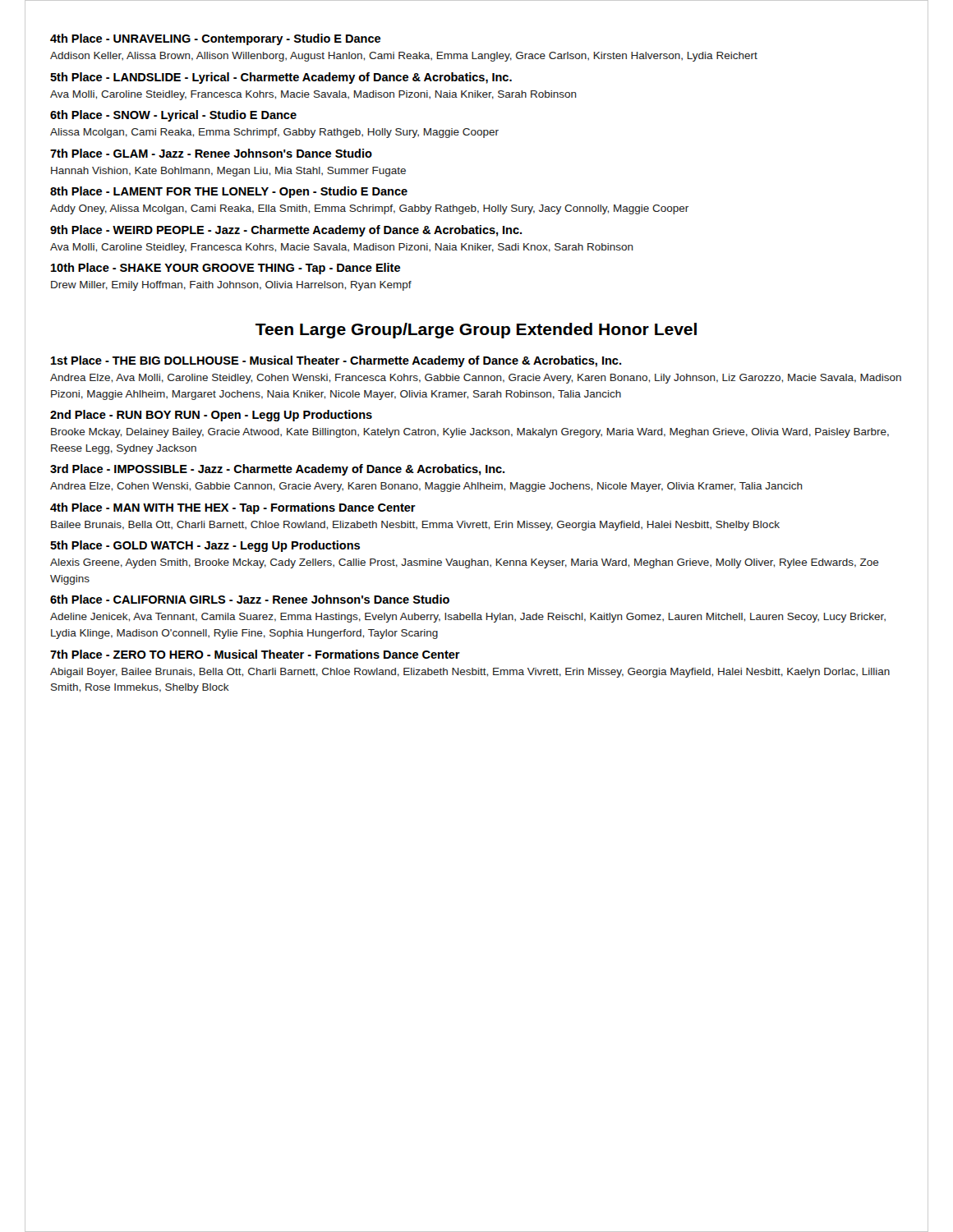
Task: Point to the section header beginning "7th Place - ZERO TO"
Action: click(255, 654)
